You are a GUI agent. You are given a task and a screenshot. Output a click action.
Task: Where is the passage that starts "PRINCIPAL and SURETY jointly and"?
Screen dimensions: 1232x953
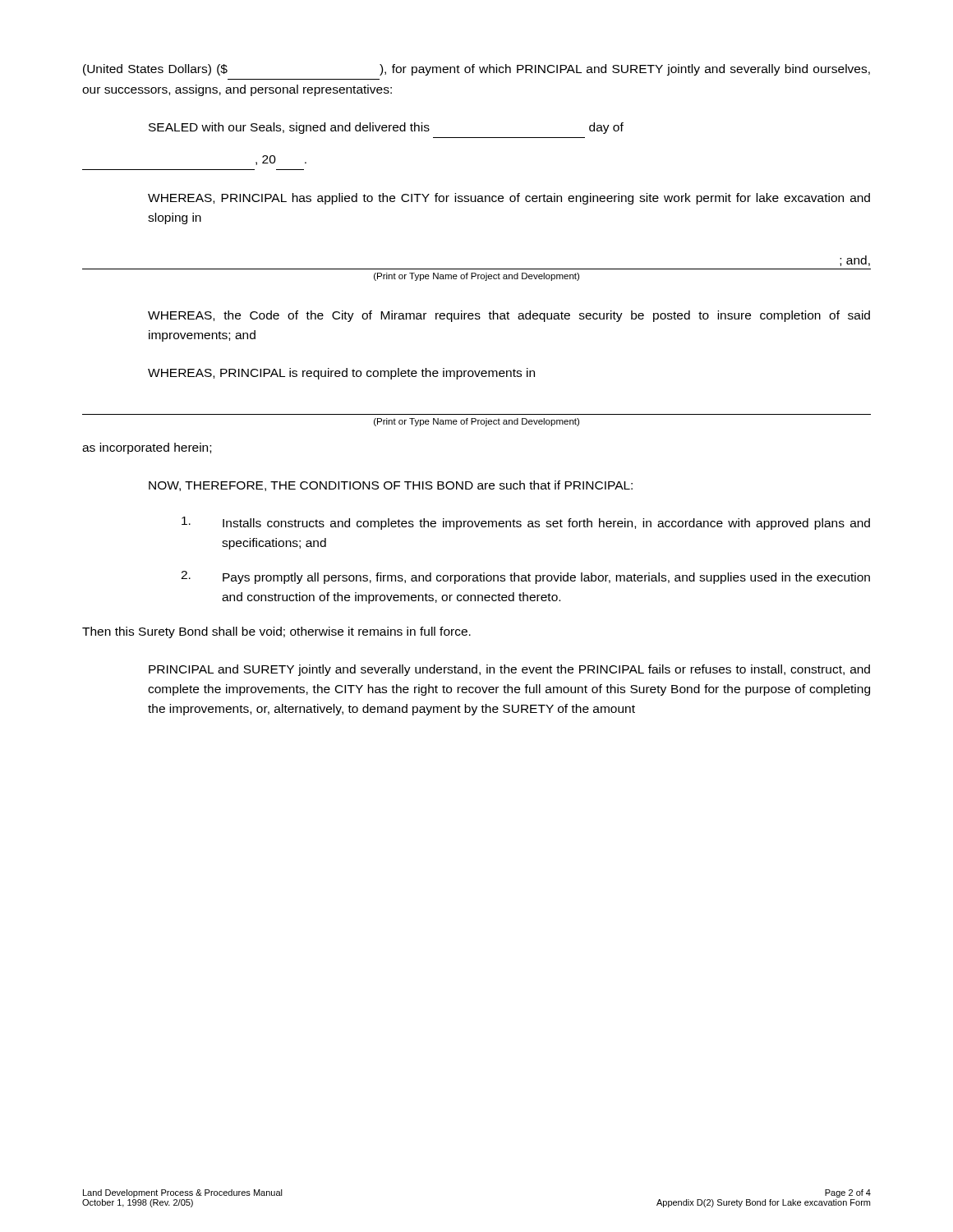(x=509, y=689)
